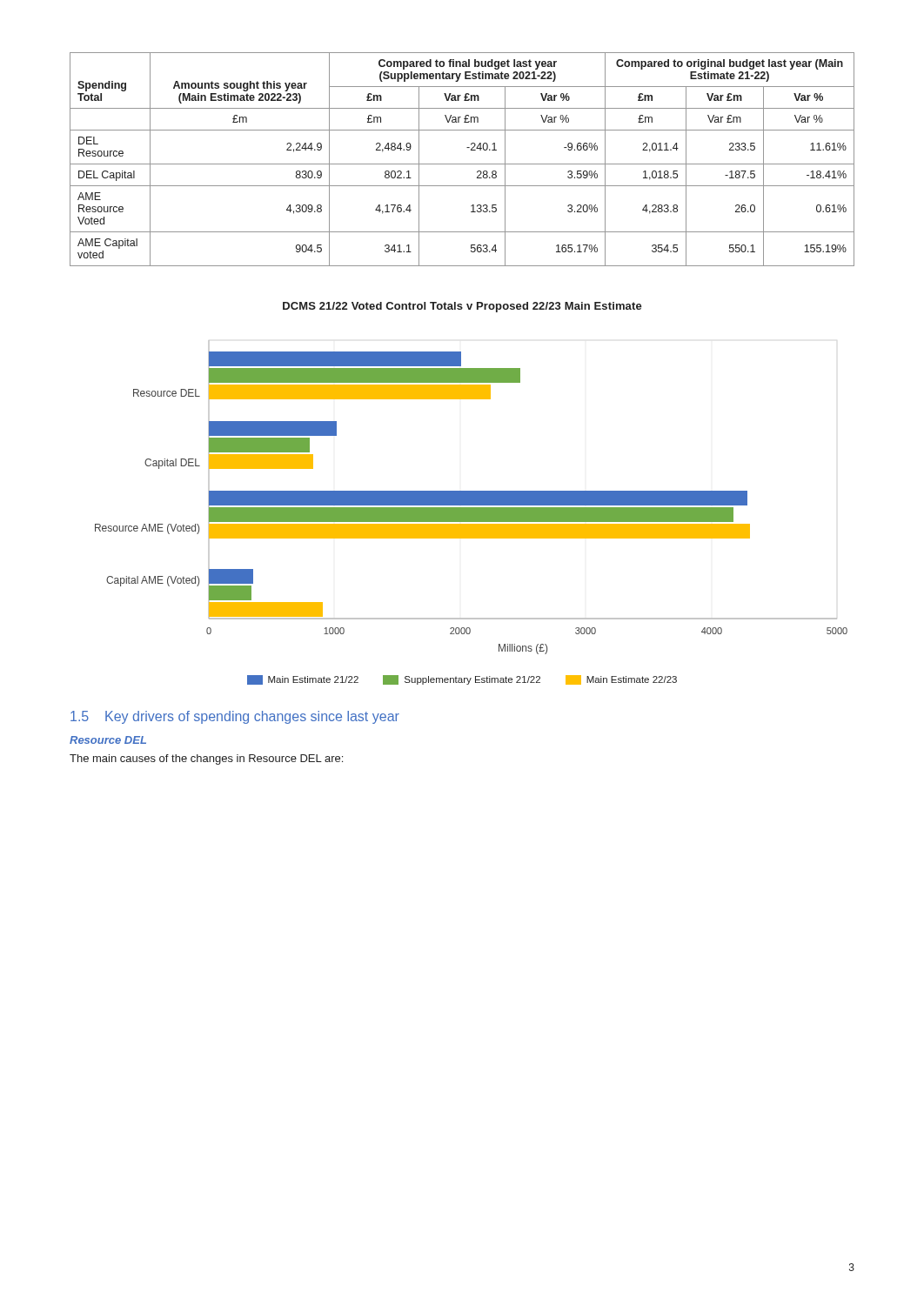Screen dimensions: 1305x924
Task: Click the passage that begins "The main causes of the changes in Resource"
Action: pos(207,758)
